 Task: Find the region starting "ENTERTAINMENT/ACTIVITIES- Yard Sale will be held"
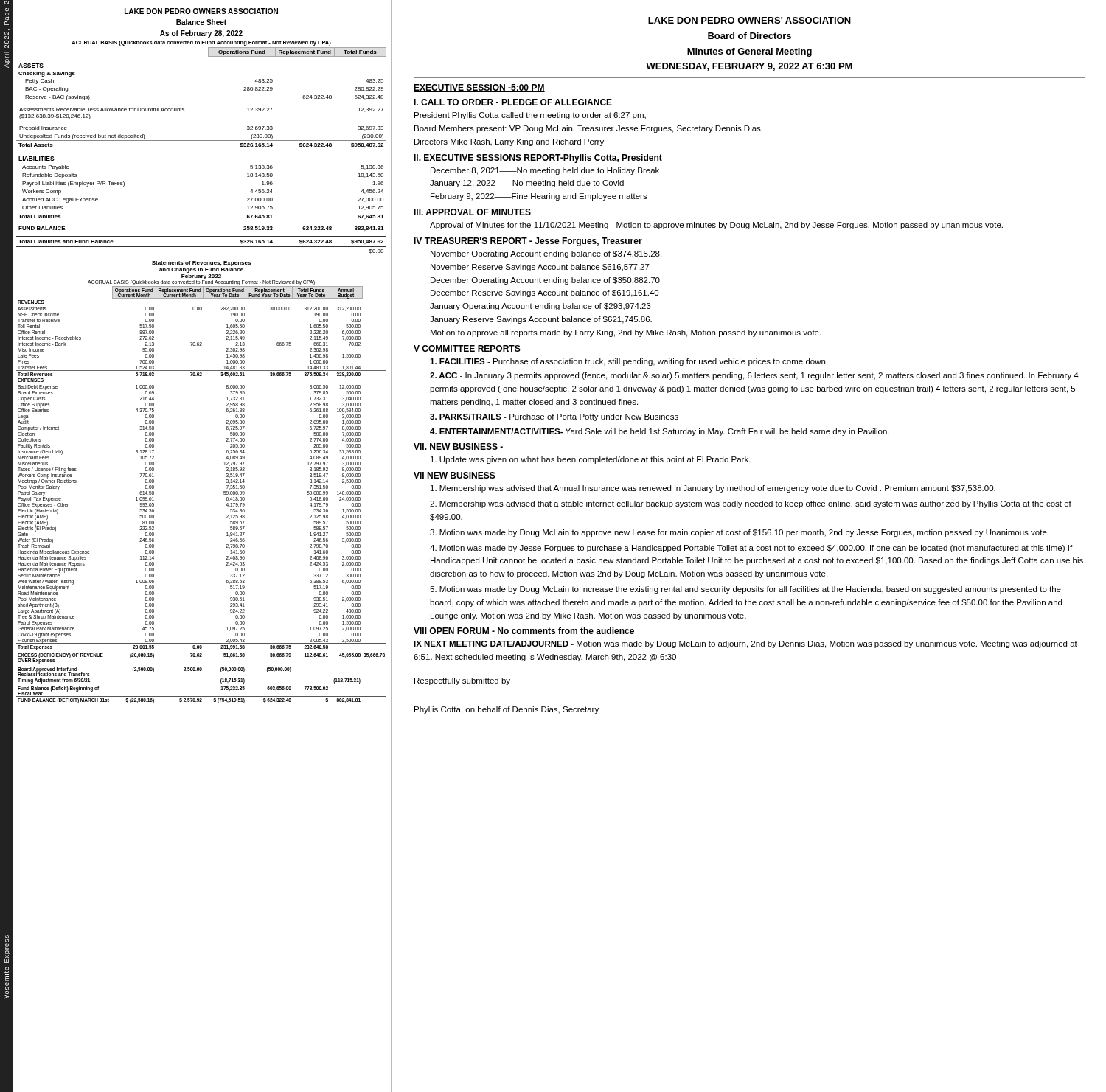(660, 431)
